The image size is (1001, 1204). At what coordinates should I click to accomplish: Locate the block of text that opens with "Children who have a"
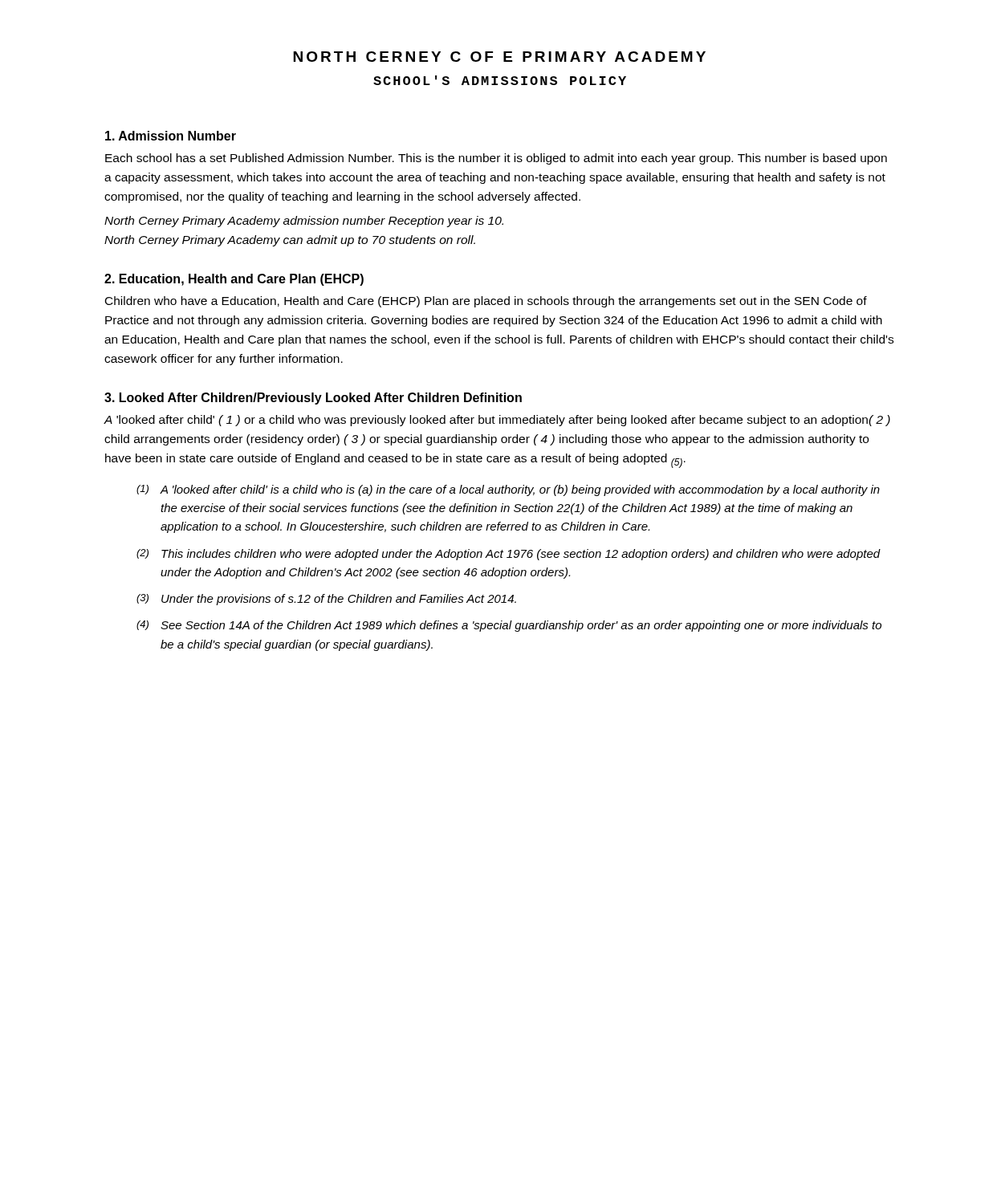click(x=500, y=330)
